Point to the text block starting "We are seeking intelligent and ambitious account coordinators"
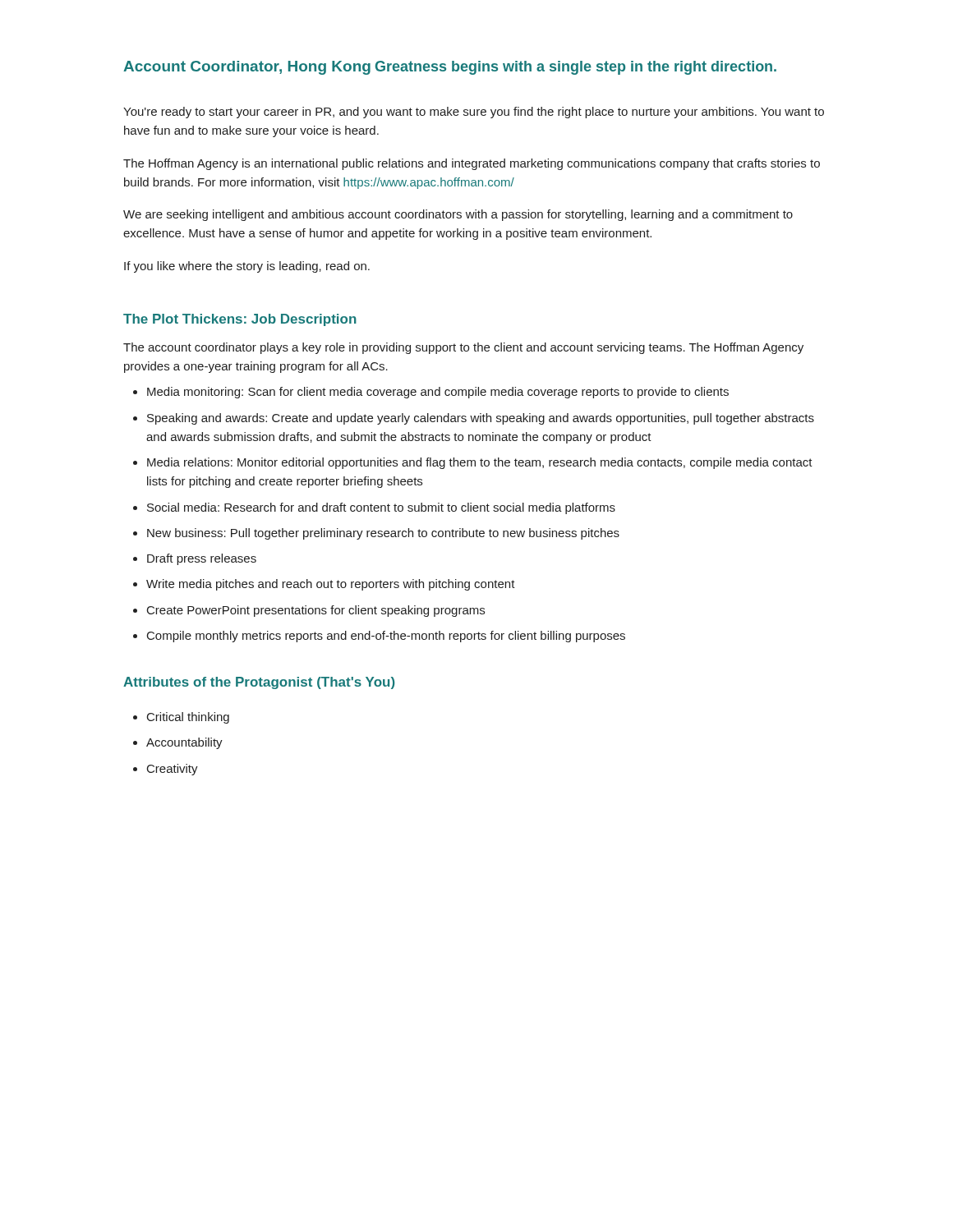 click(458, 223)
